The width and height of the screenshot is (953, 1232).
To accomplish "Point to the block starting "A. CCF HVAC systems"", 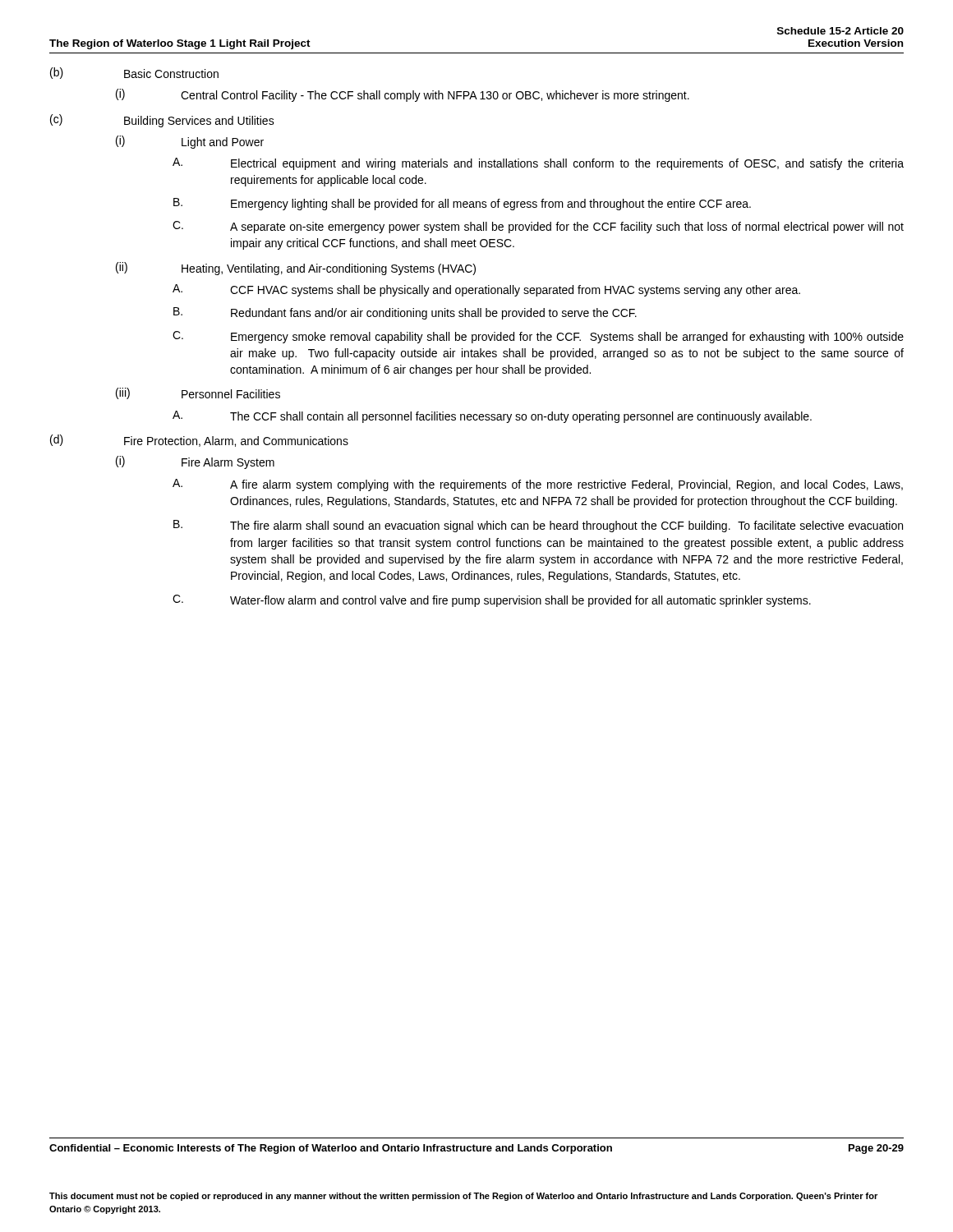I will click(538, 290).
